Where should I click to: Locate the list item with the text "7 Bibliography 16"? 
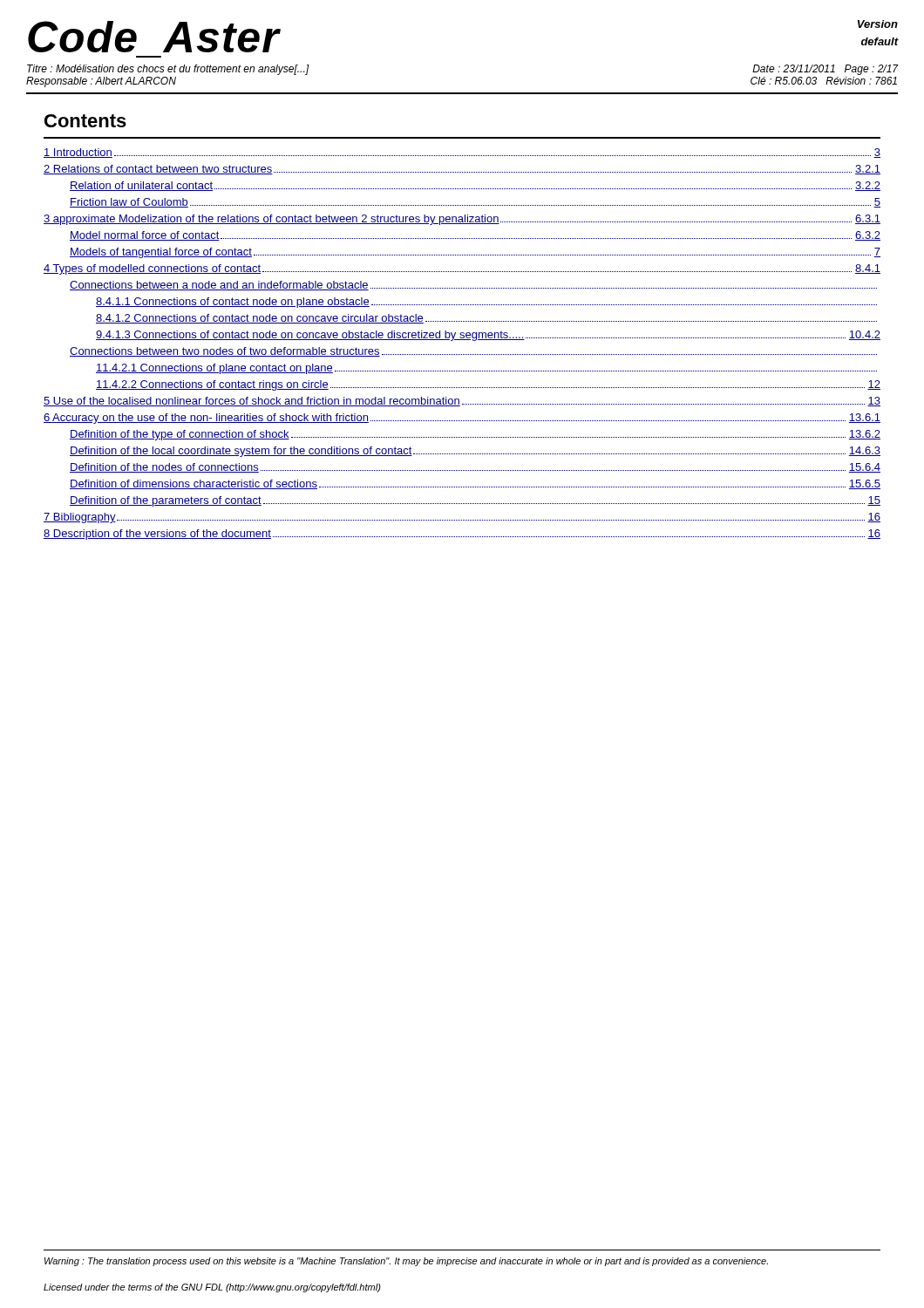coord(462,517)
